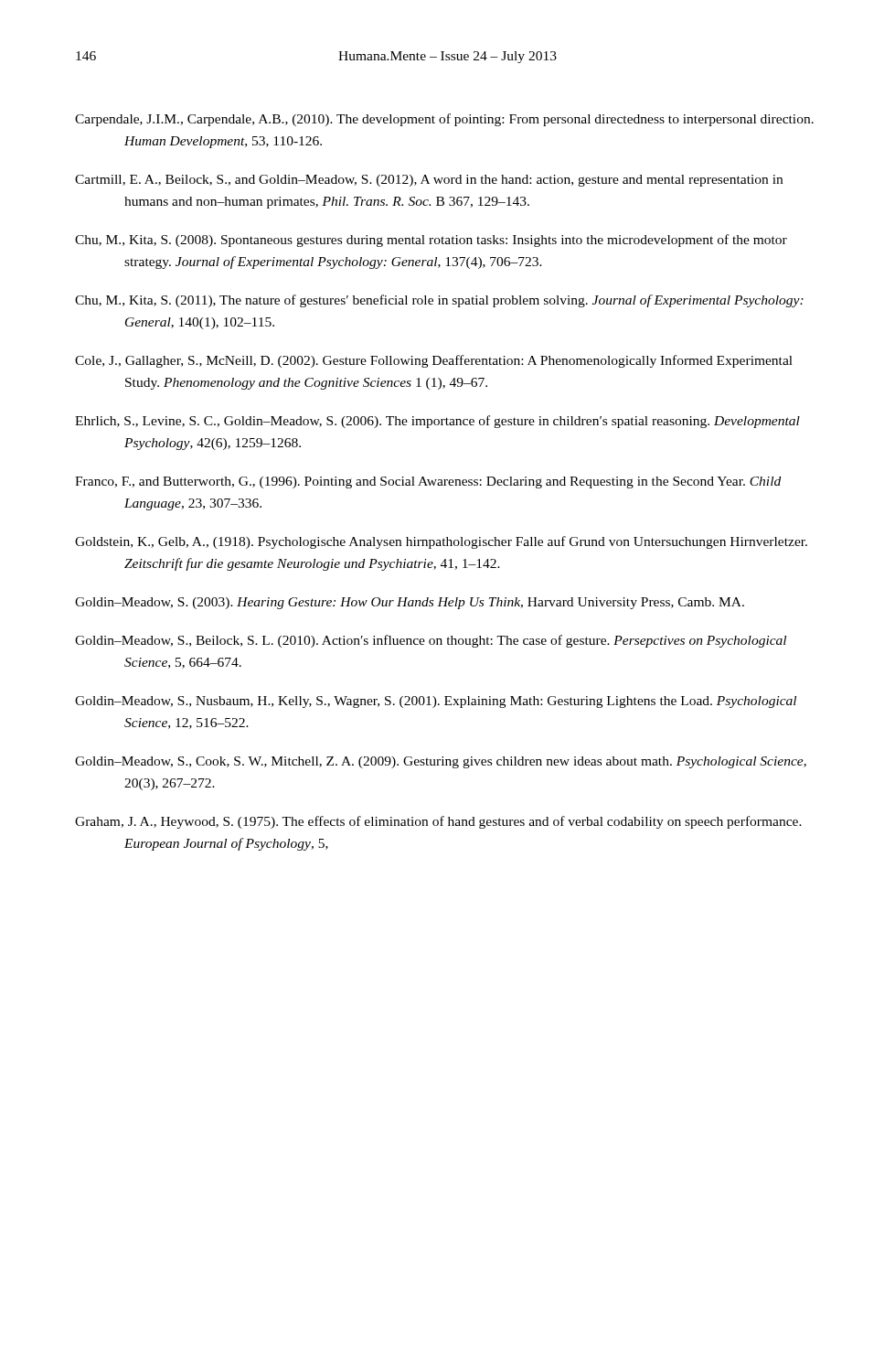Find the list item that says "Franco, F., and Butterworth, G., (1996)."
Screen dimensions: 1372x895
(428, 492)
